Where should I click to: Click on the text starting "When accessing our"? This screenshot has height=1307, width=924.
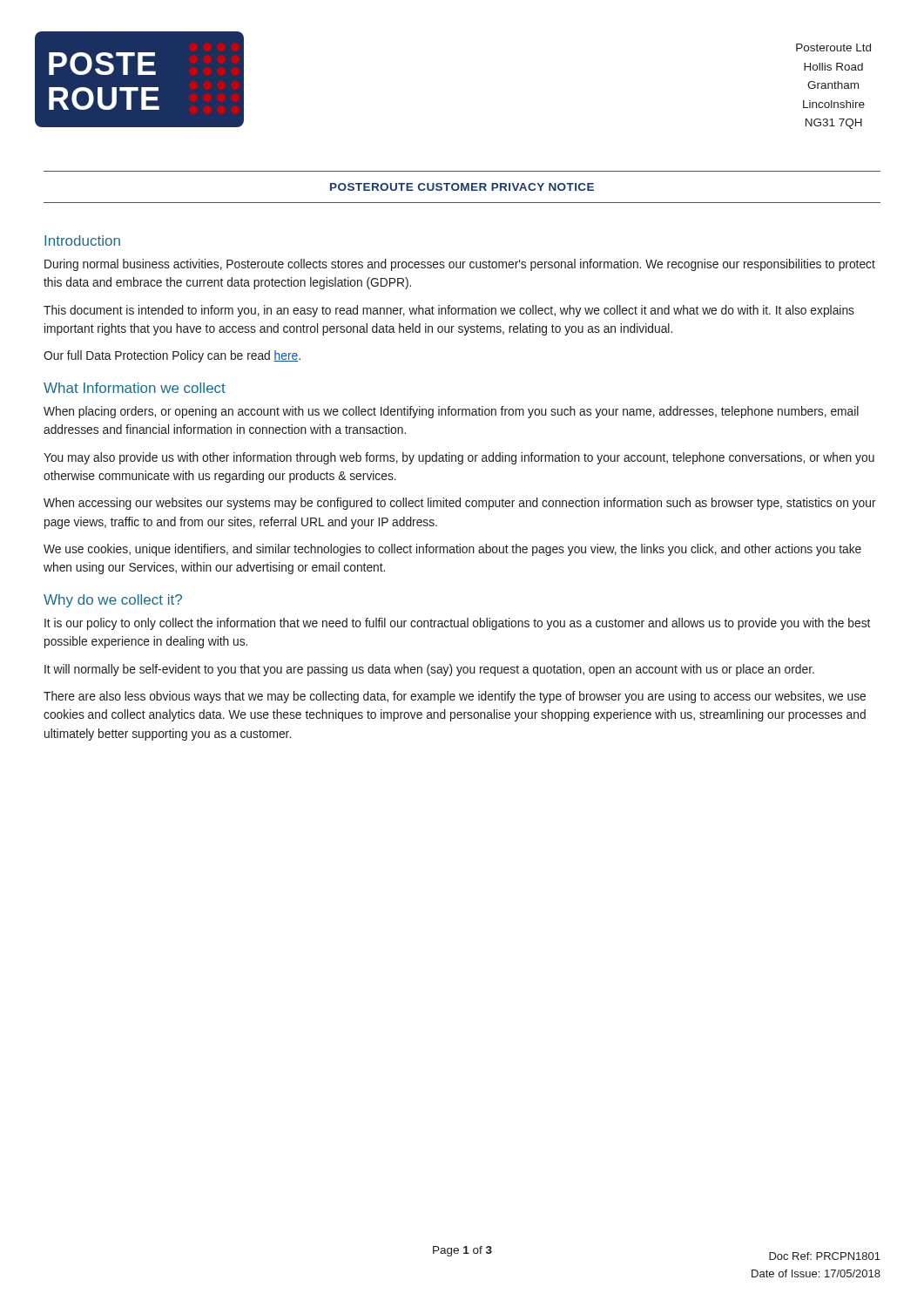click(460, 513)
